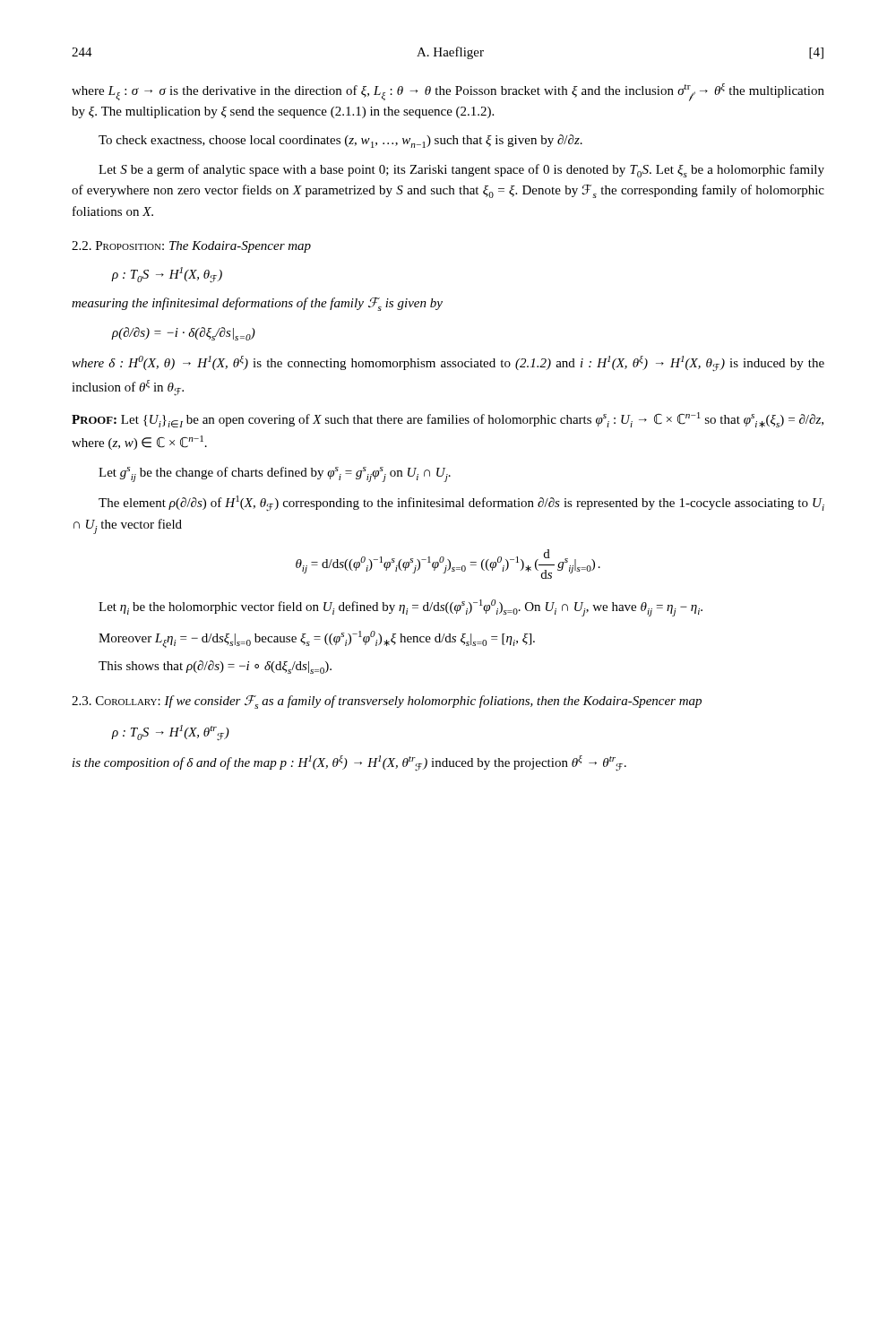This screenshot has width=896, height=1344.
Task: Find the text block with the text "Let ηi be the holomorphic vector field on"
Action: tap(401, 607)
